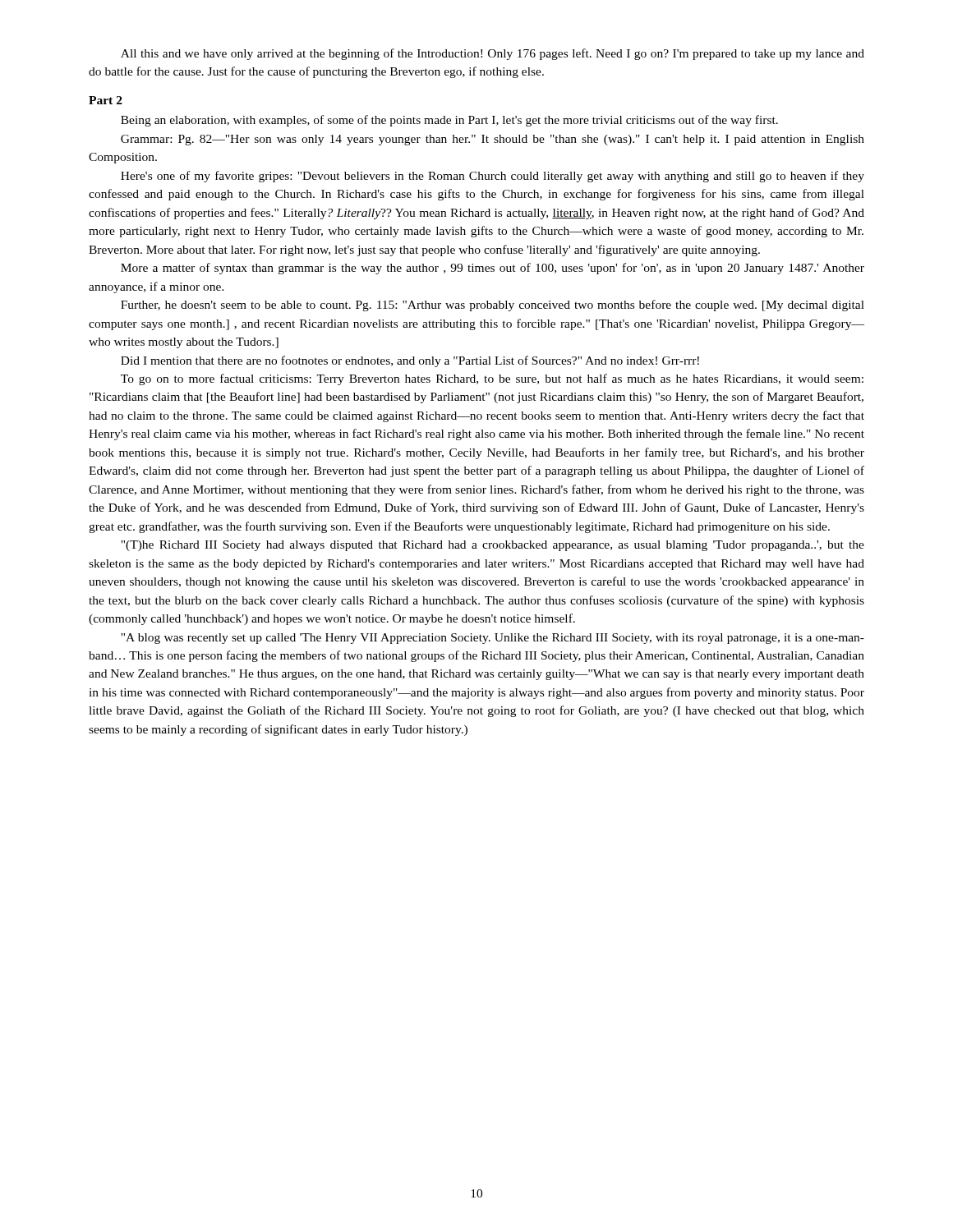Where is the passage that starts "Did I mention that"?
953x1232 pixels.
point(410,360)
